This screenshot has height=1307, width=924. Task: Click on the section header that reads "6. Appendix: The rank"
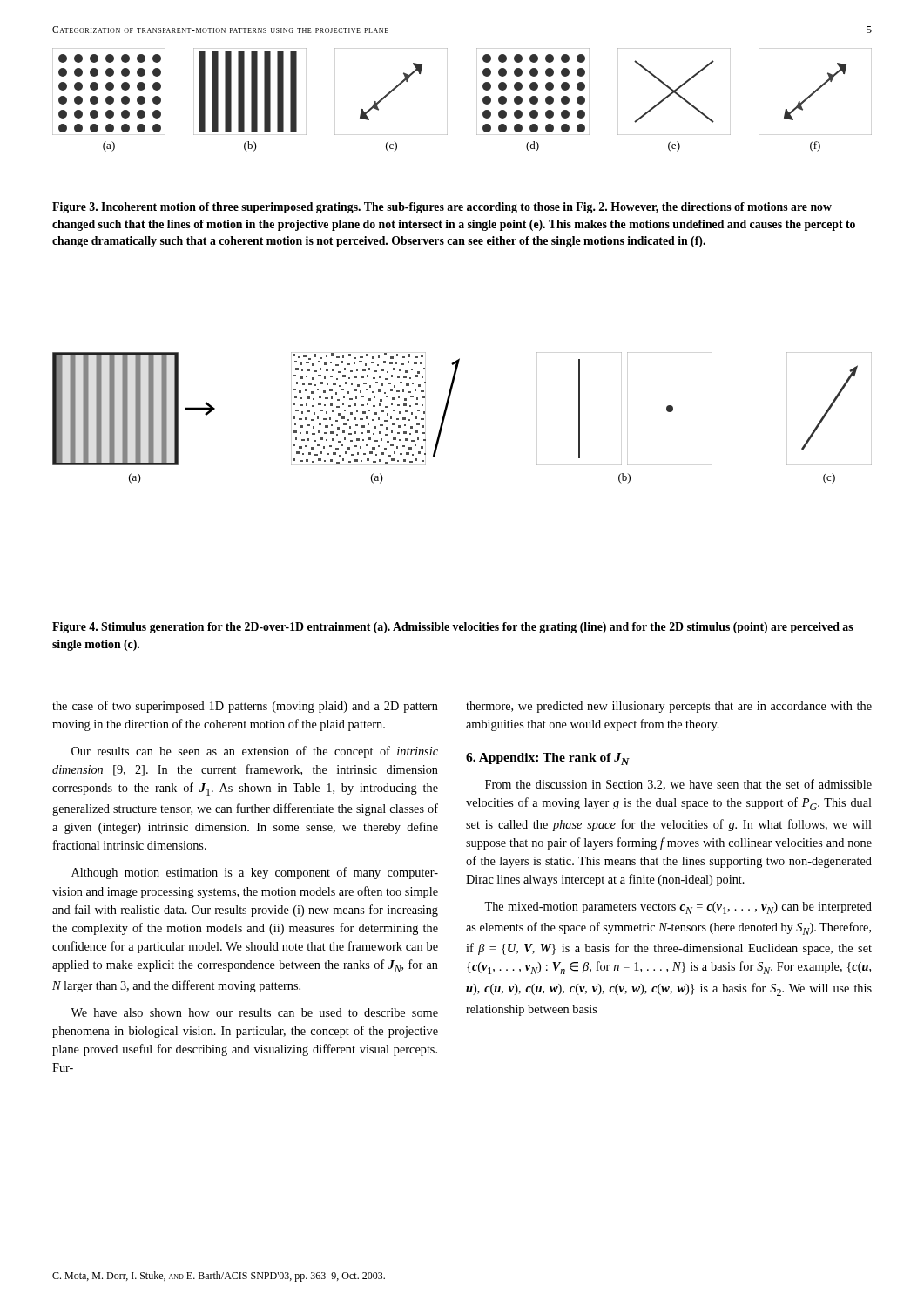point(547,759)
